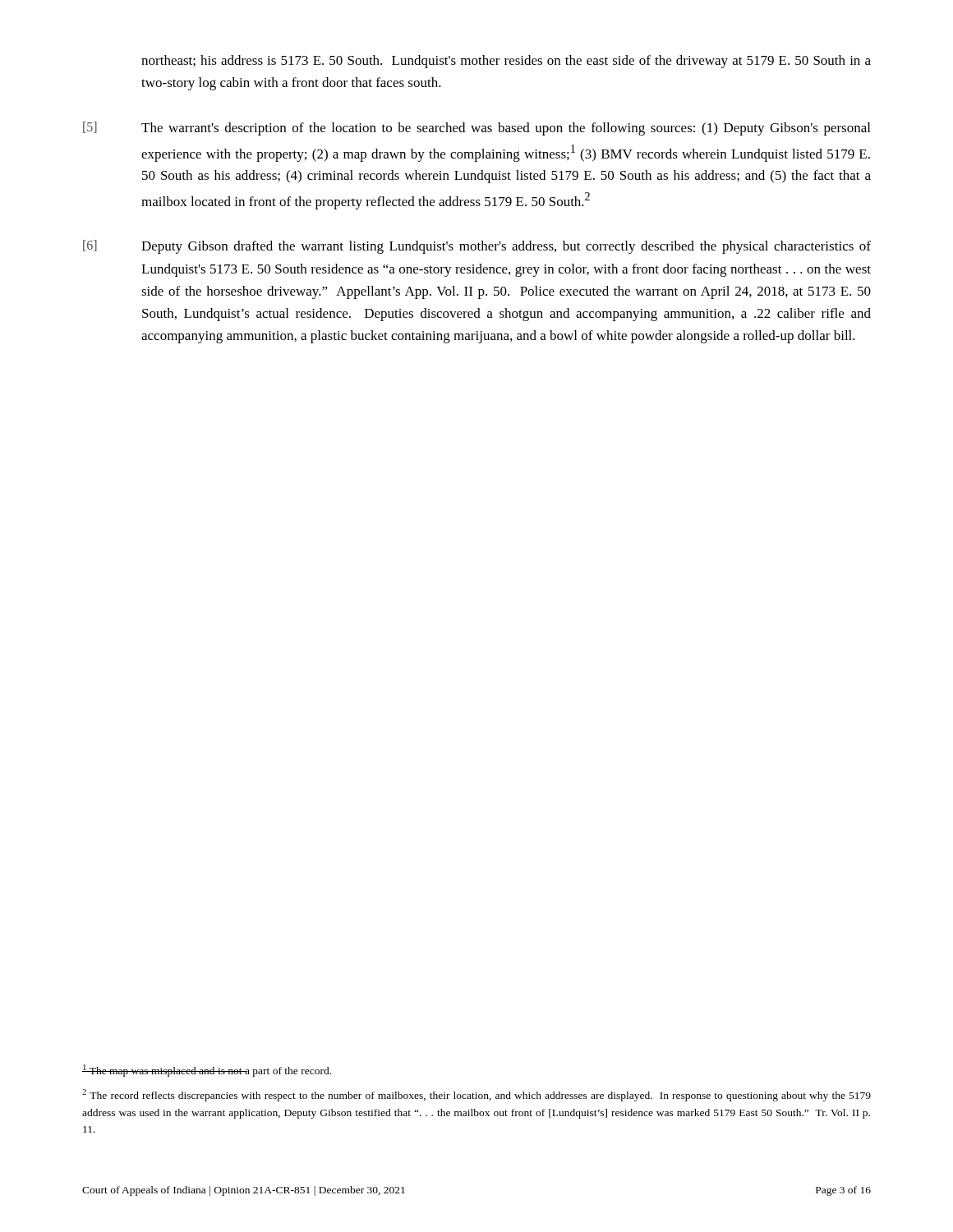The width and height of the screenshot is (953, 1232).
Task: Locate the footnote with the text "1 The map was misplaced and is not"
Action: point(207,1070)
